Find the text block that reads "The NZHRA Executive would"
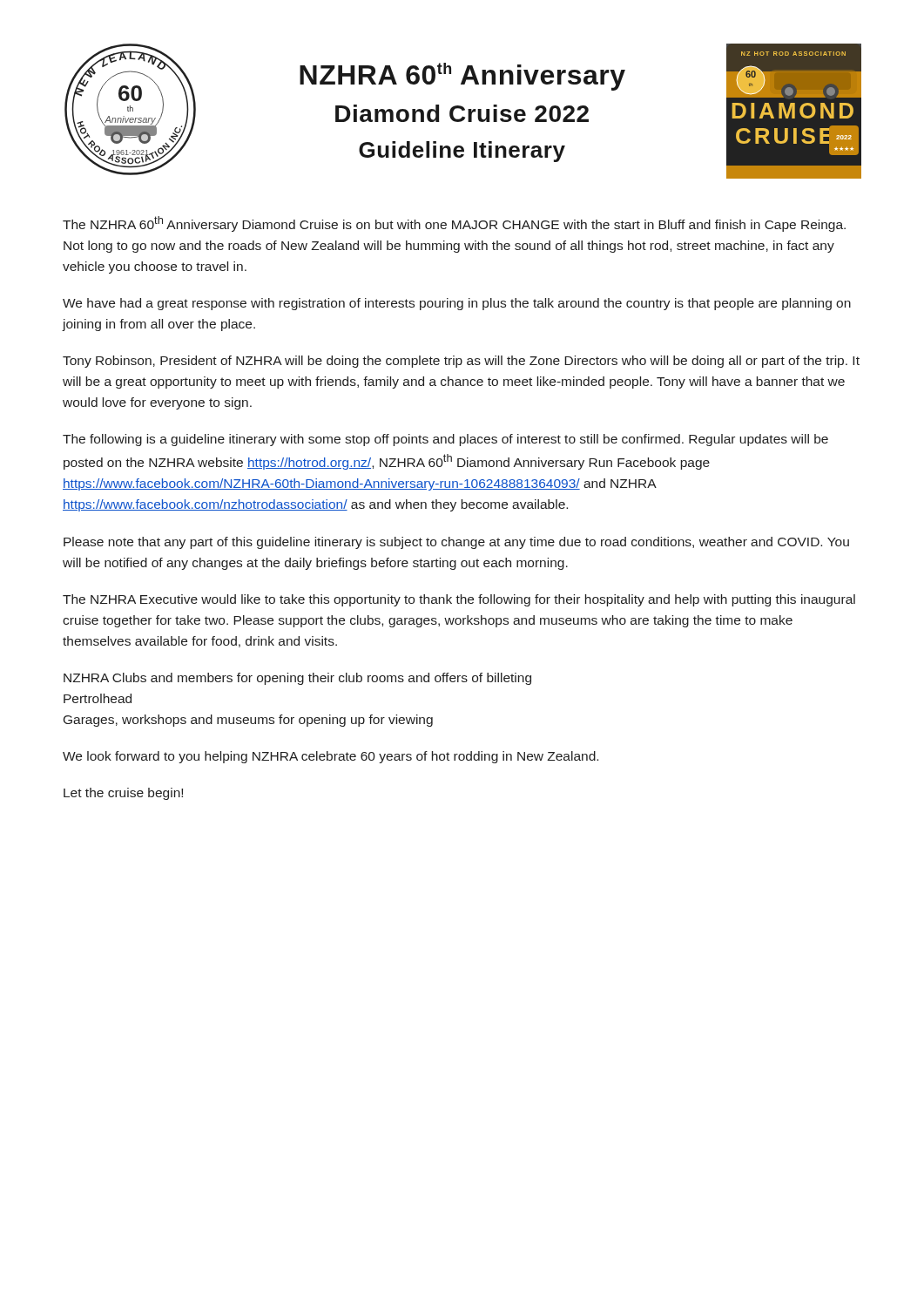The width and height of the screenshot is (924, 1307). coord(459,620)
